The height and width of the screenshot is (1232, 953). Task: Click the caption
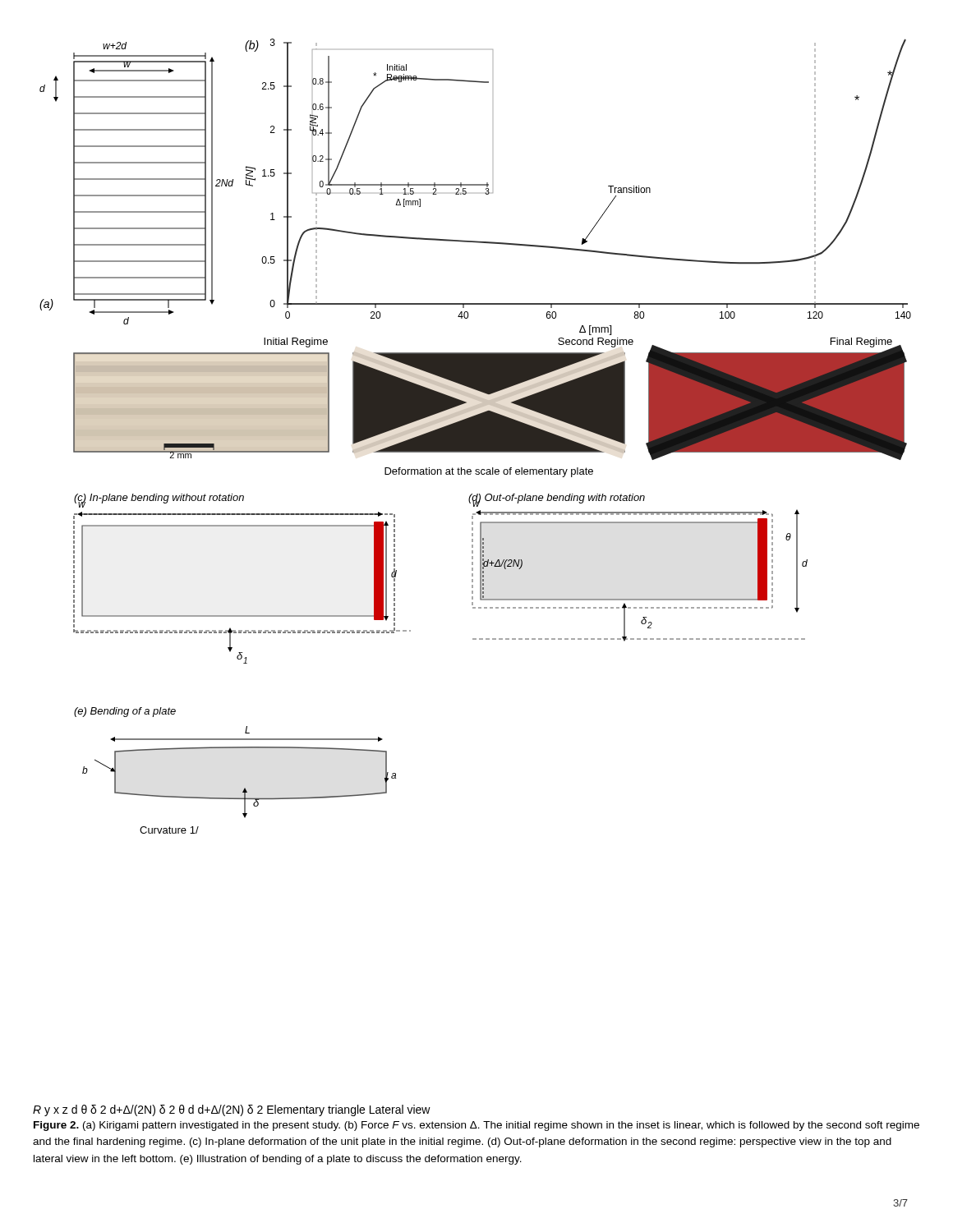point(476,1142)
